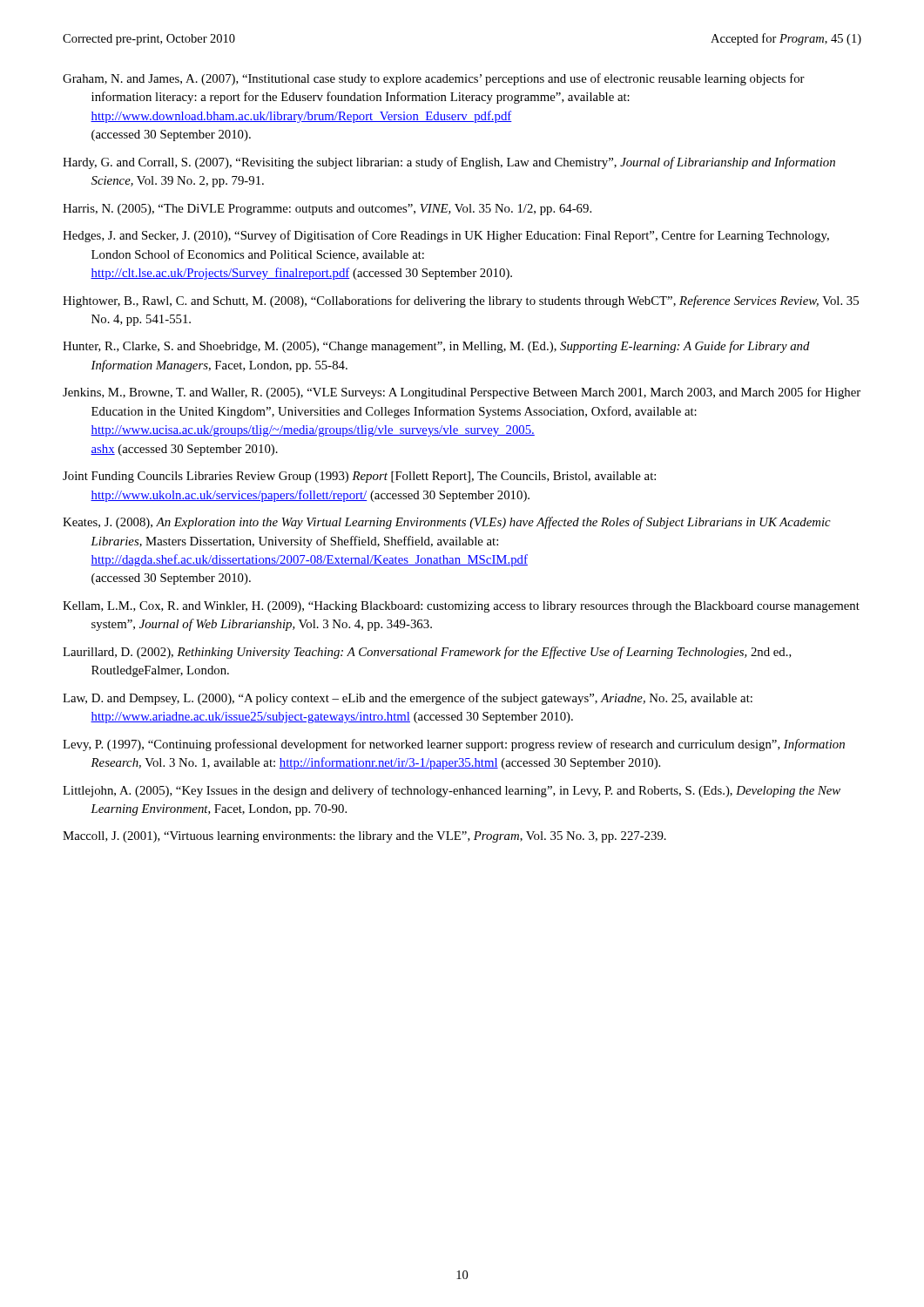Viewport: 924px width, 1307px height.
Task: Click on the list item with the text "Littlejohn, A. (2005), “Key Issues in the"
Action: pyautogui.click(x=452, y=799)
